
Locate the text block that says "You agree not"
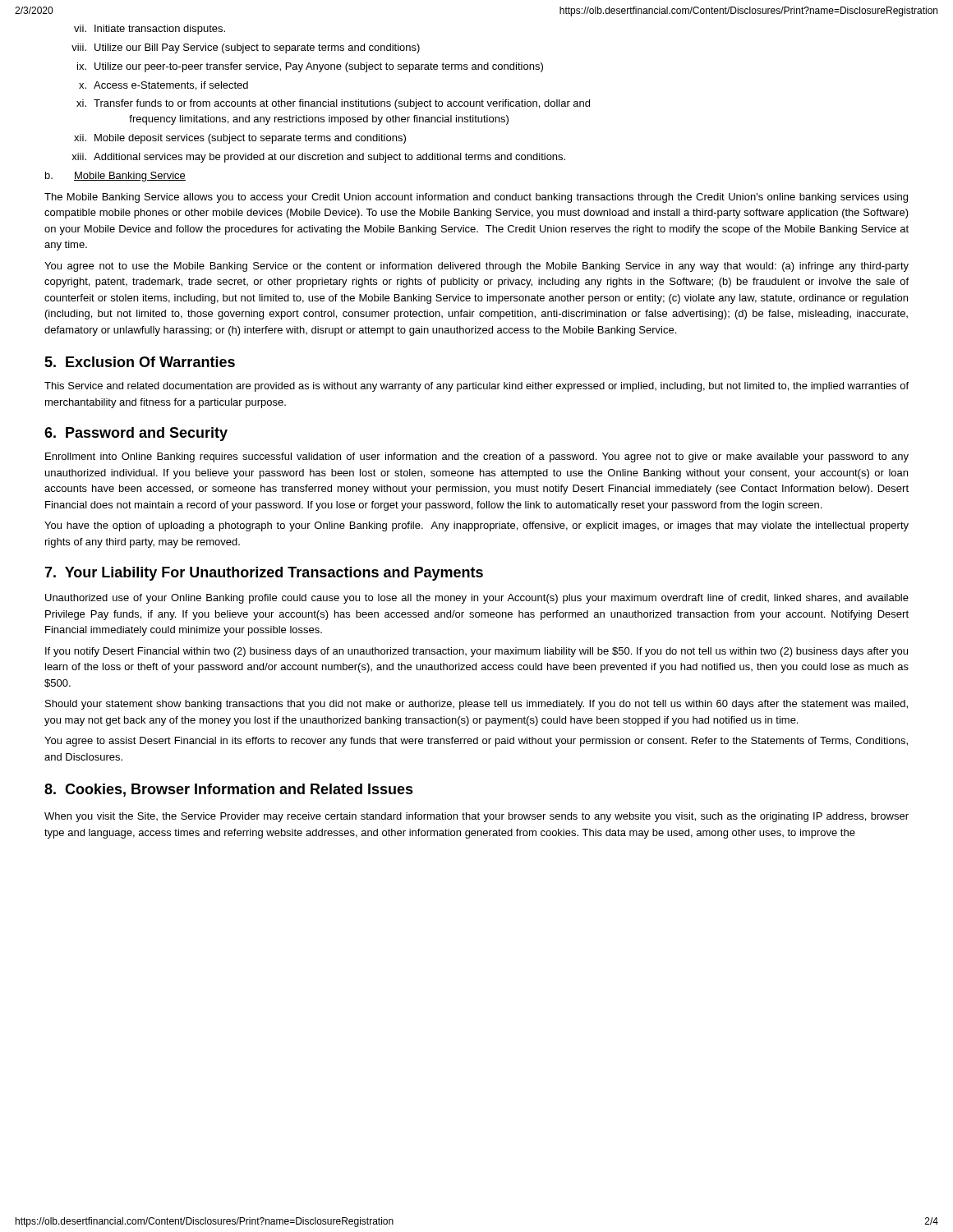[x=476, y=297]
